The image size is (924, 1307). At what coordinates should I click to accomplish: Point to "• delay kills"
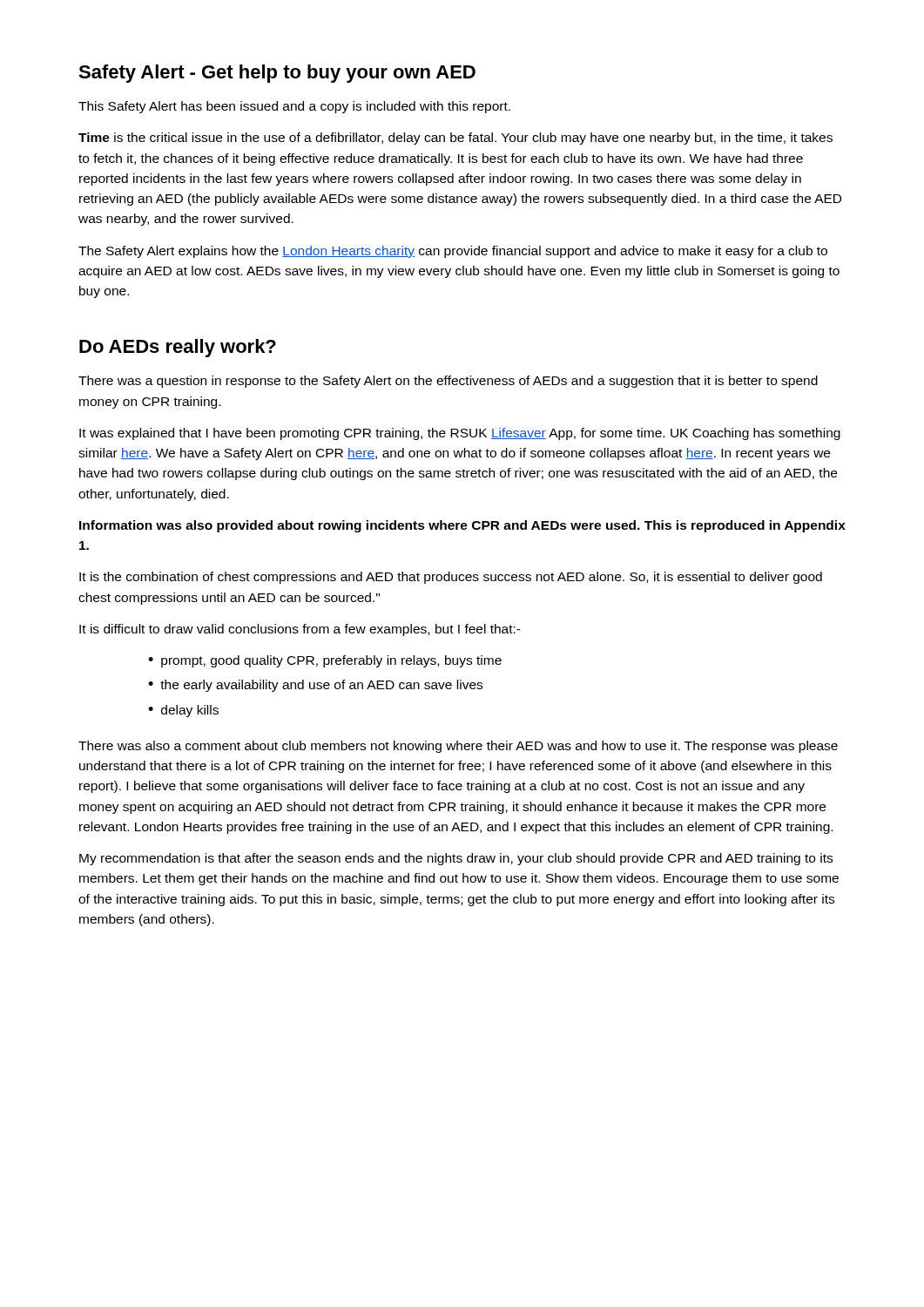click(x=184, y=709)
